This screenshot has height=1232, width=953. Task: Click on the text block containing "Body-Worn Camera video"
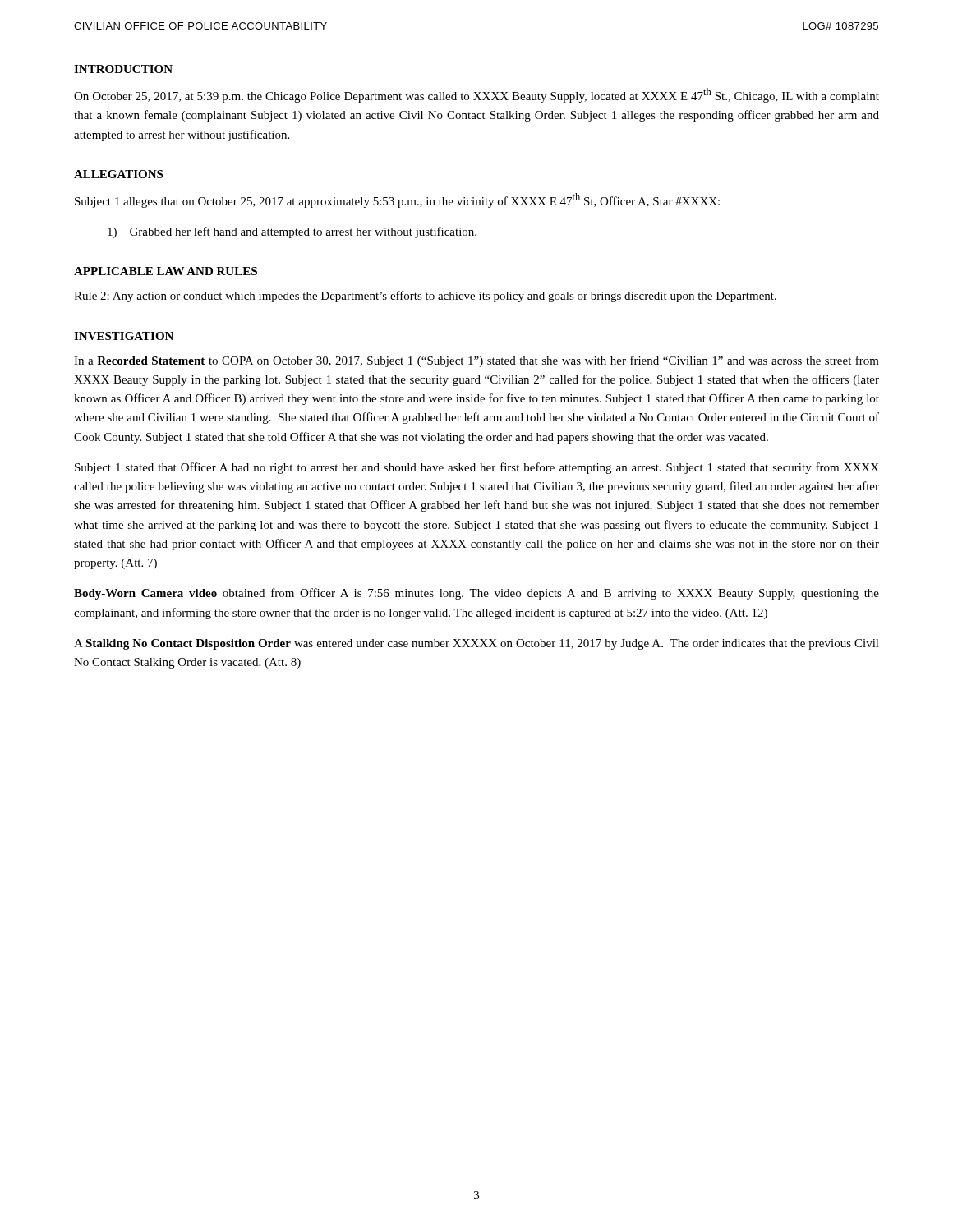click(x=476, y=603)
